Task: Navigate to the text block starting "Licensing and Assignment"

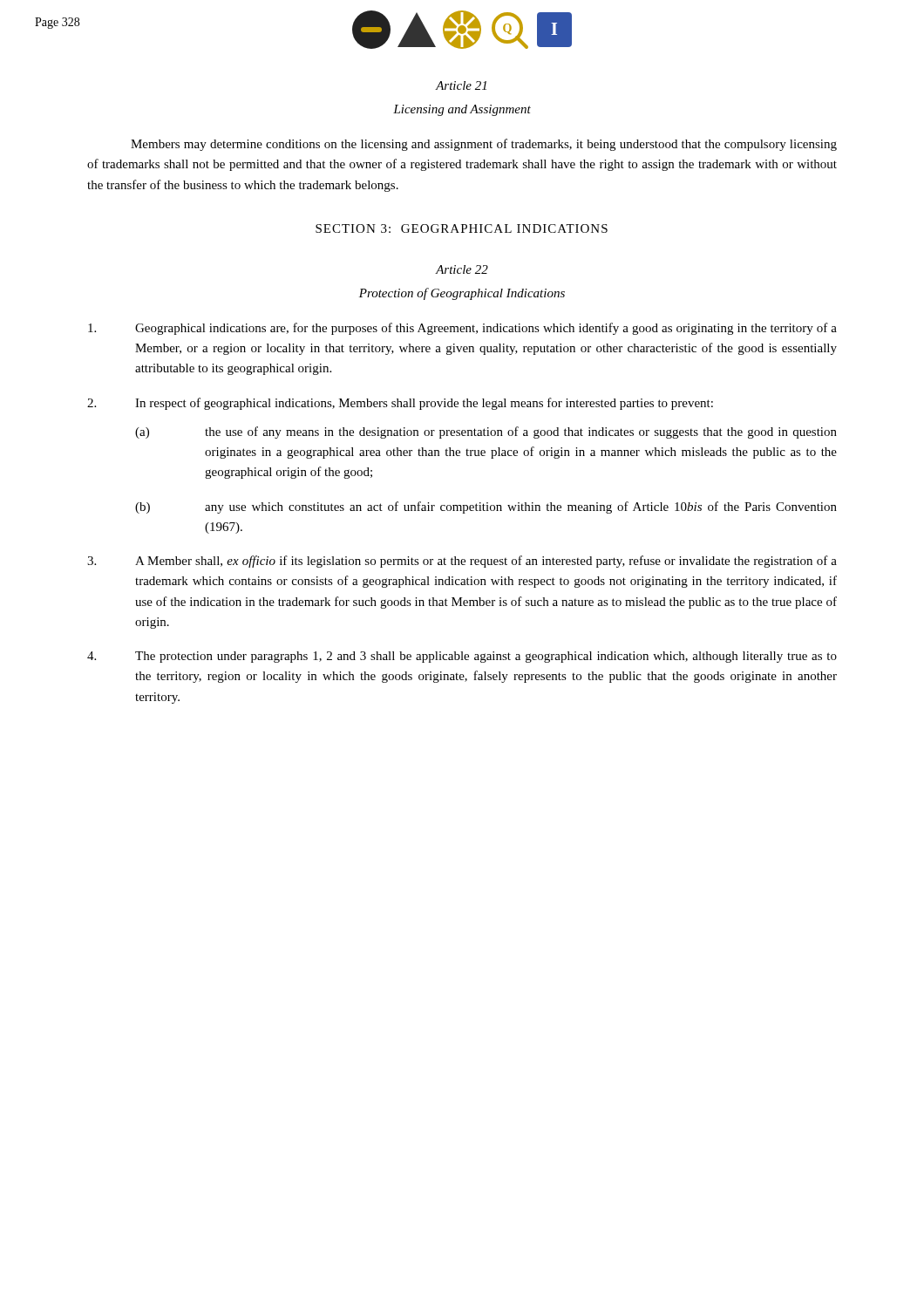Action: (462, 109)
